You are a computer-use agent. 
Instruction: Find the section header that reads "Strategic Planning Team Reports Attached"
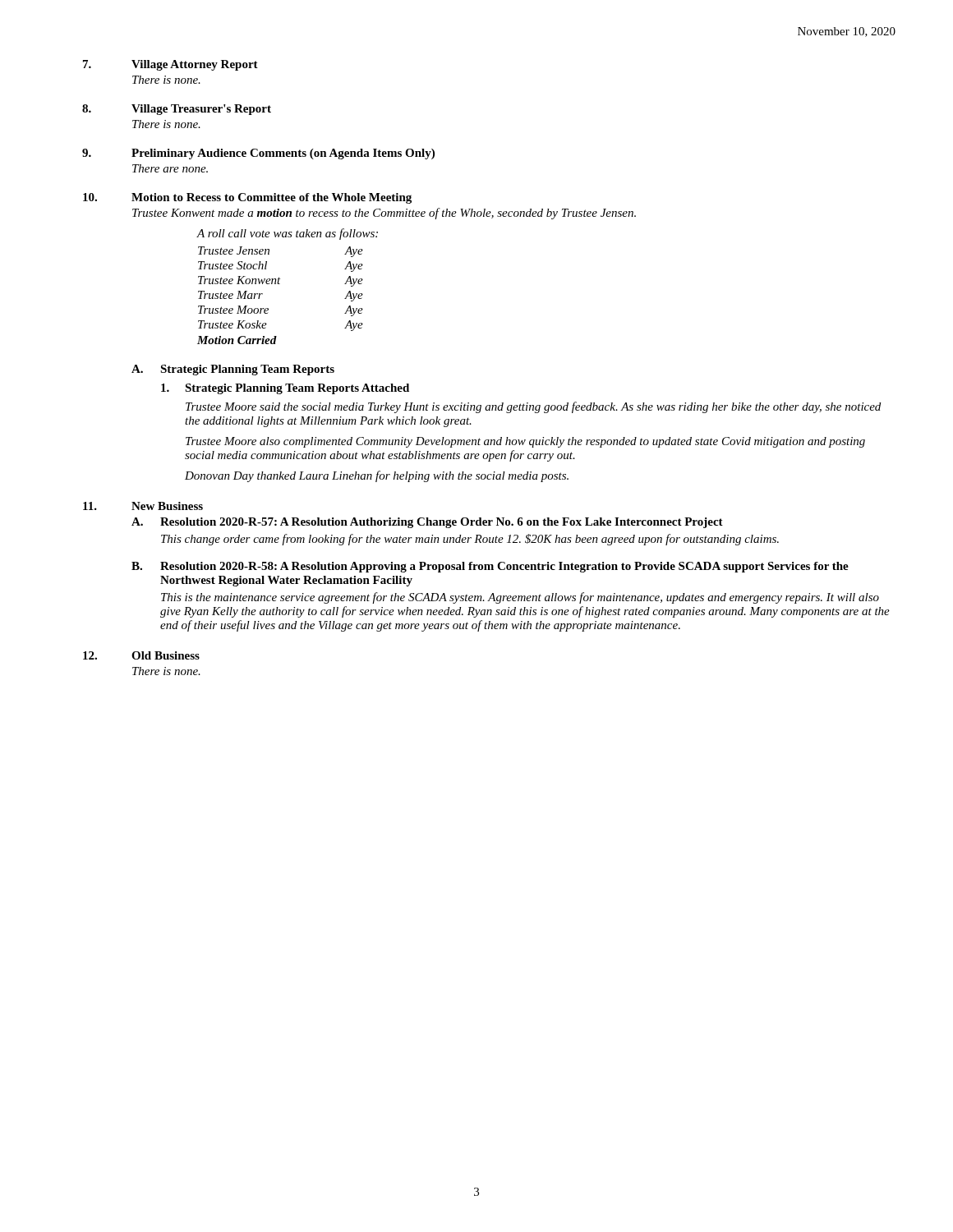[x=297, y=388]
